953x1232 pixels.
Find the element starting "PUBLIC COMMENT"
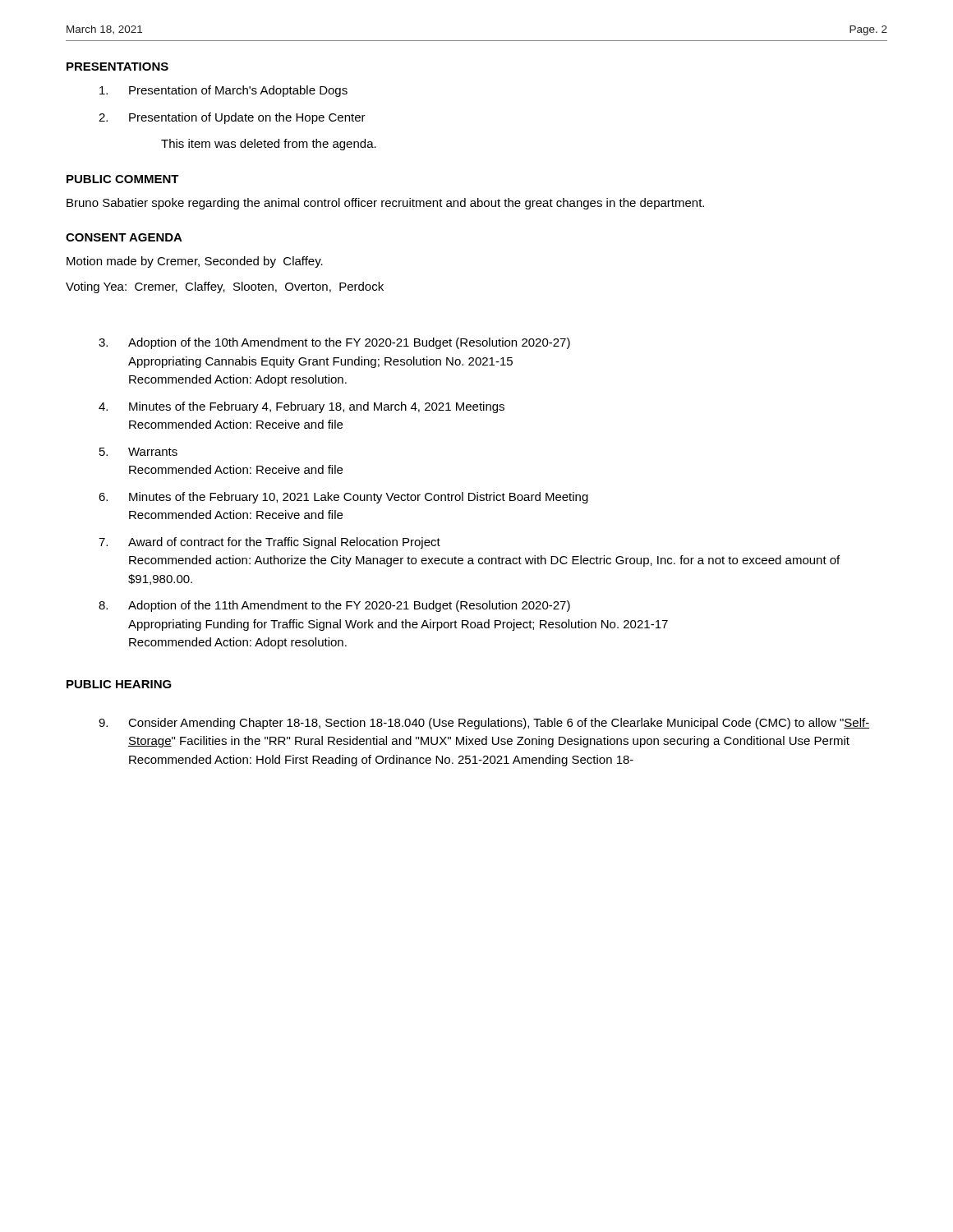(122, 178)
